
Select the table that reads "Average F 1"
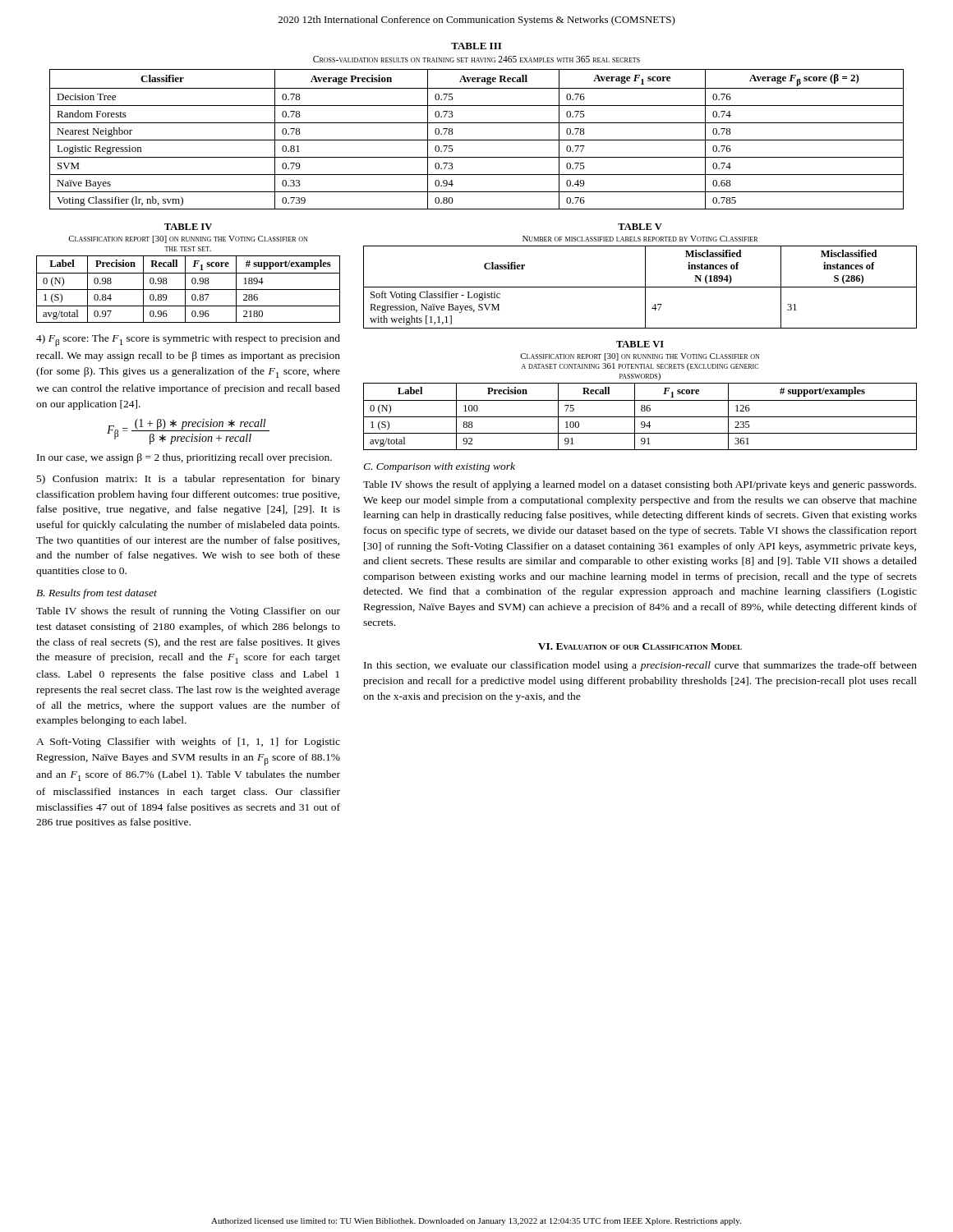pos(476,139)
